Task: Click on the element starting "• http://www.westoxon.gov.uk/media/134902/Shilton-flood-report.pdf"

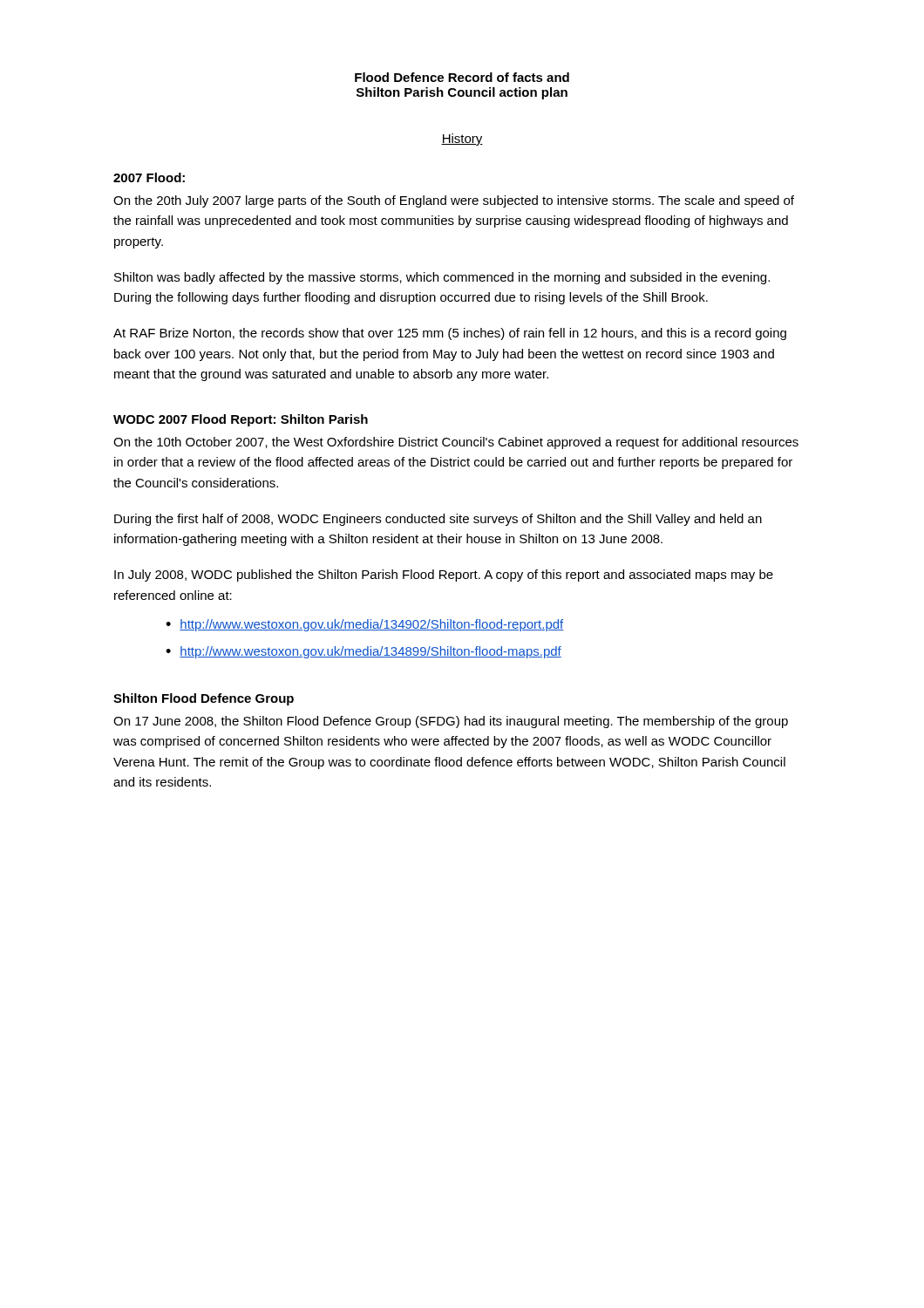Action: point(364,625)
